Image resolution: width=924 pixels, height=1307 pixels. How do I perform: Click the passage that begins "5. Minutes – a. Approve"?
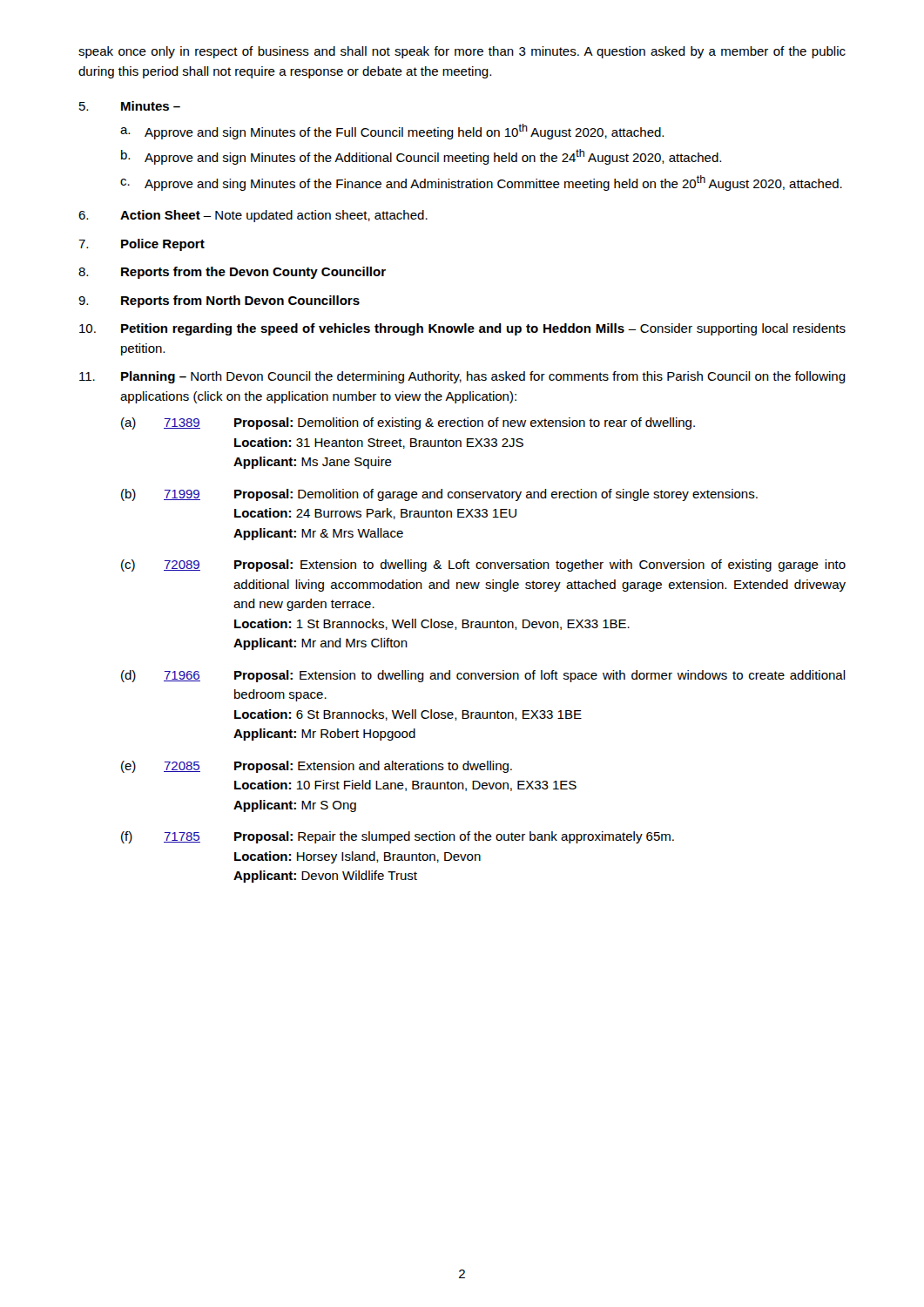(462, 147)
